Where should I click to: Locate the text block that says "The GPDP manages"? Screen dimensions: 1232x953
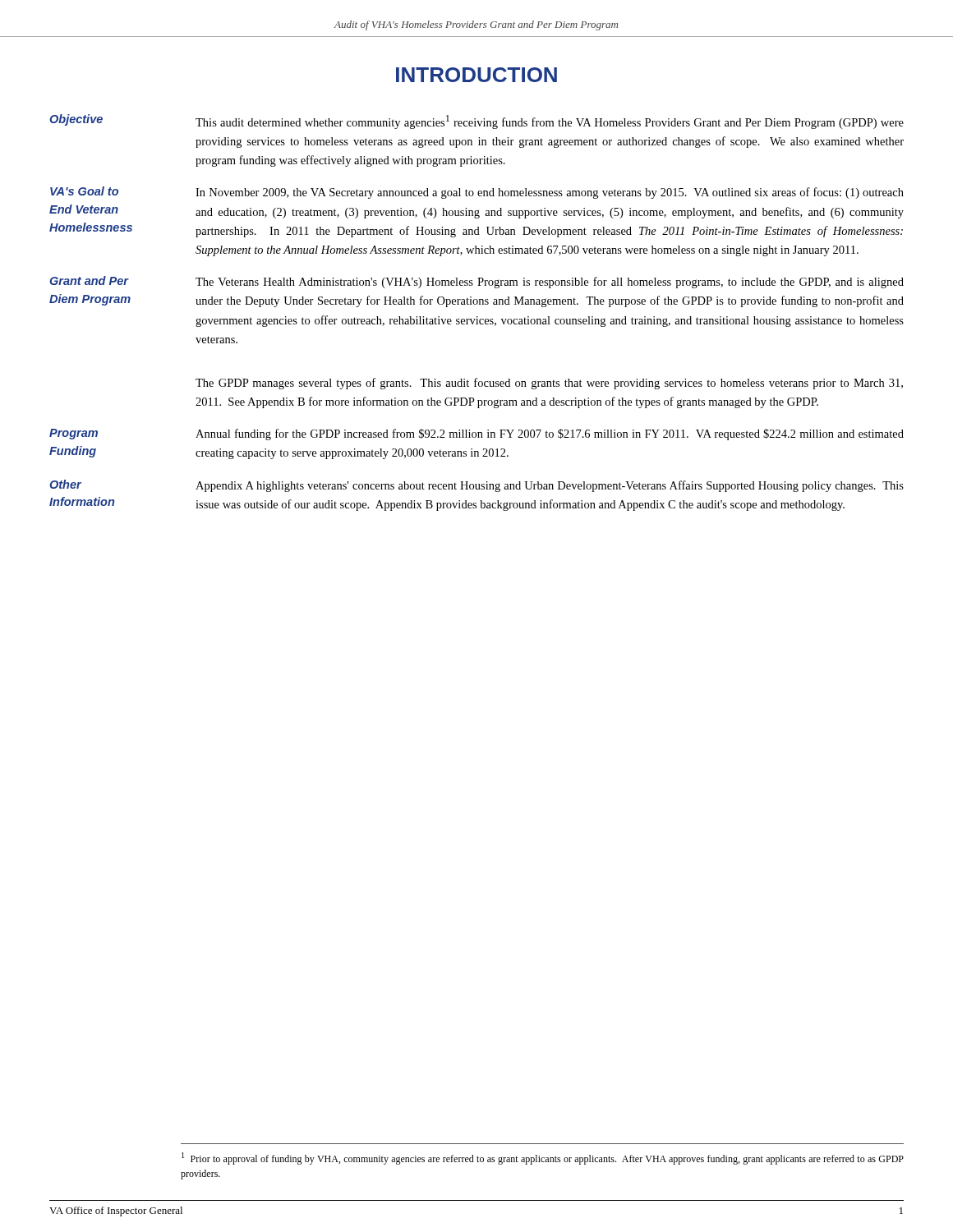pos(550,392)
